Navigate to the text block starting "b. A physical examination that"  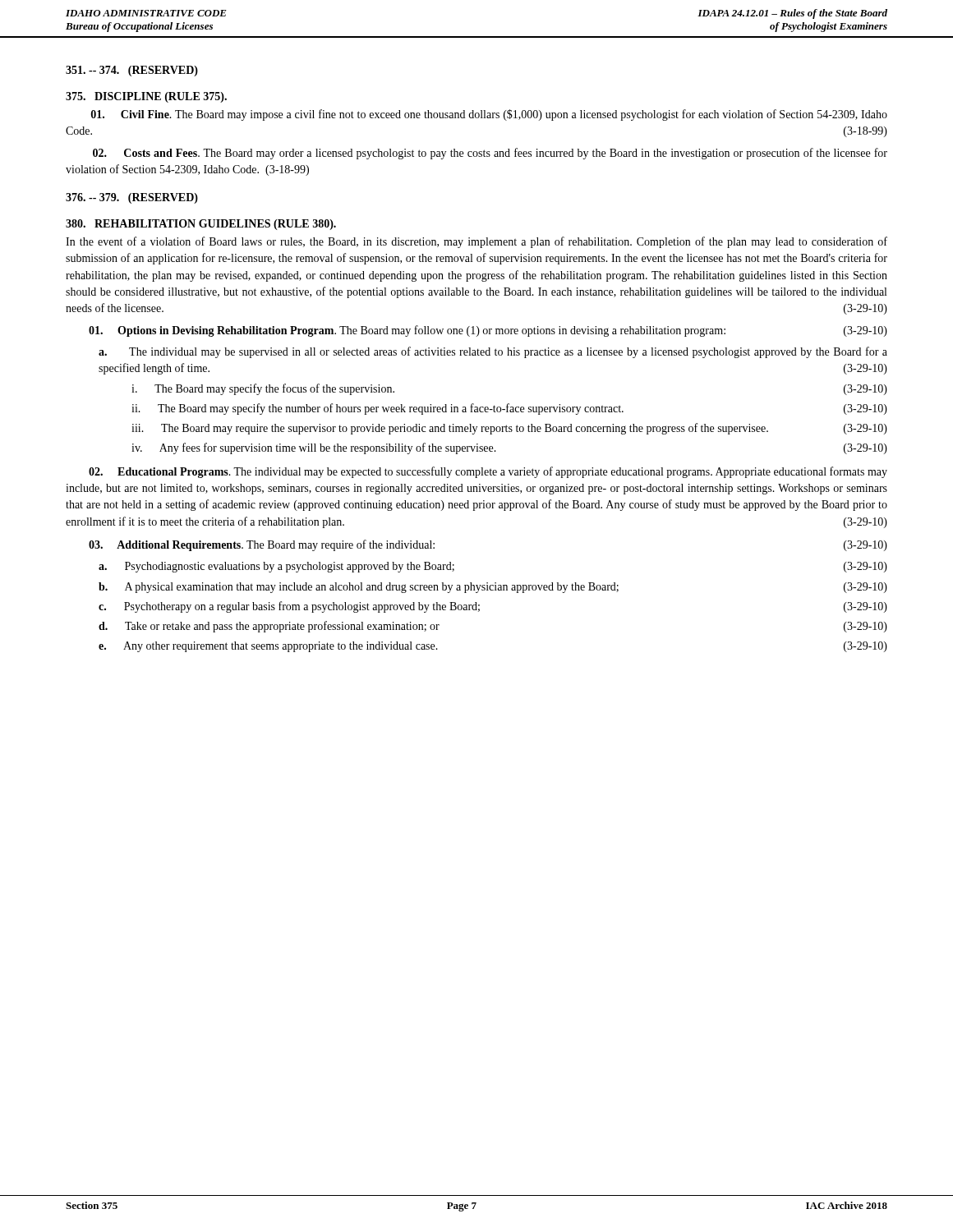coord(493,587)
